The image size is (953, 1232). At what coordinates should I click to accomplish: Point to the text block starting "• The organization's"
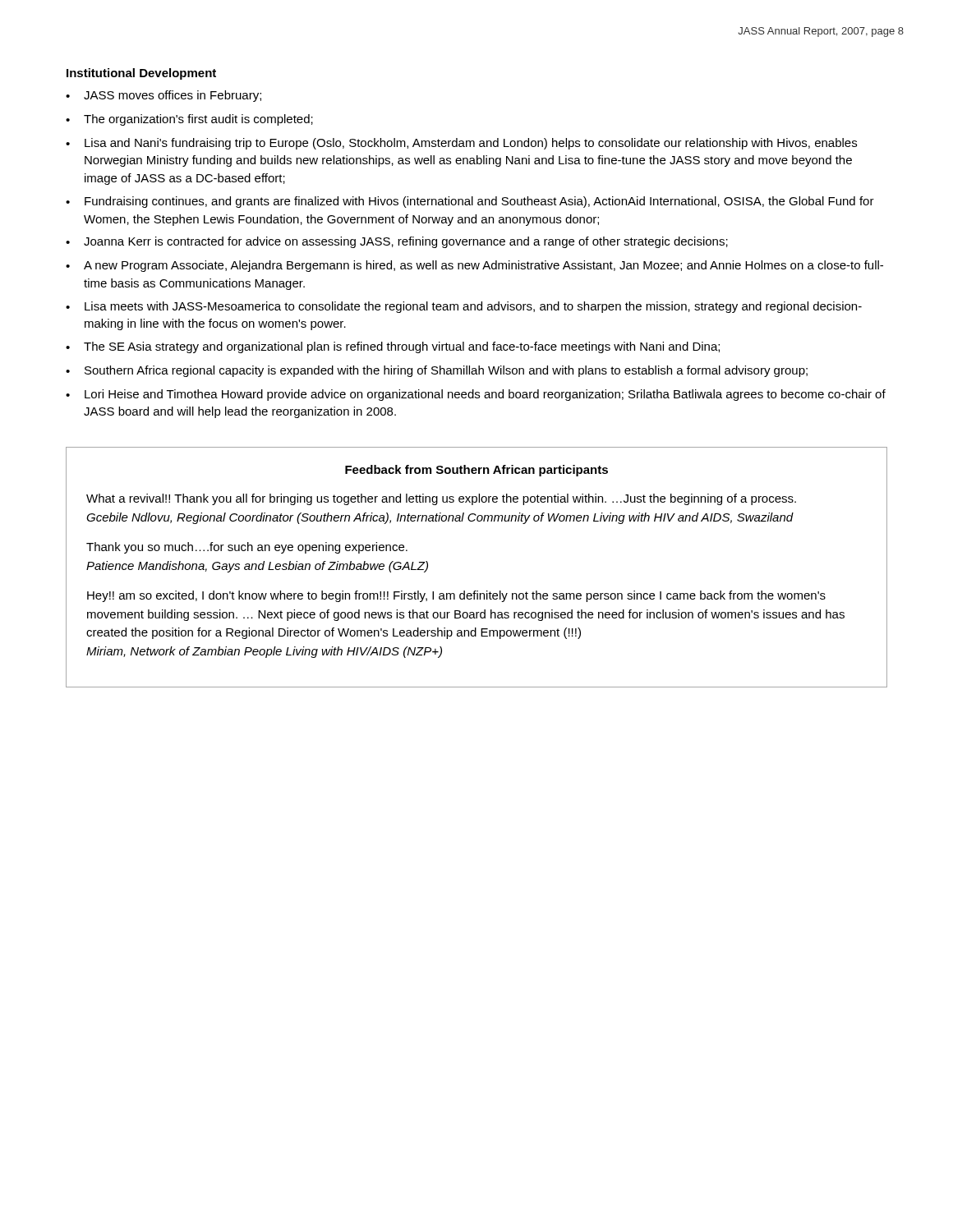tap(189, 120)
